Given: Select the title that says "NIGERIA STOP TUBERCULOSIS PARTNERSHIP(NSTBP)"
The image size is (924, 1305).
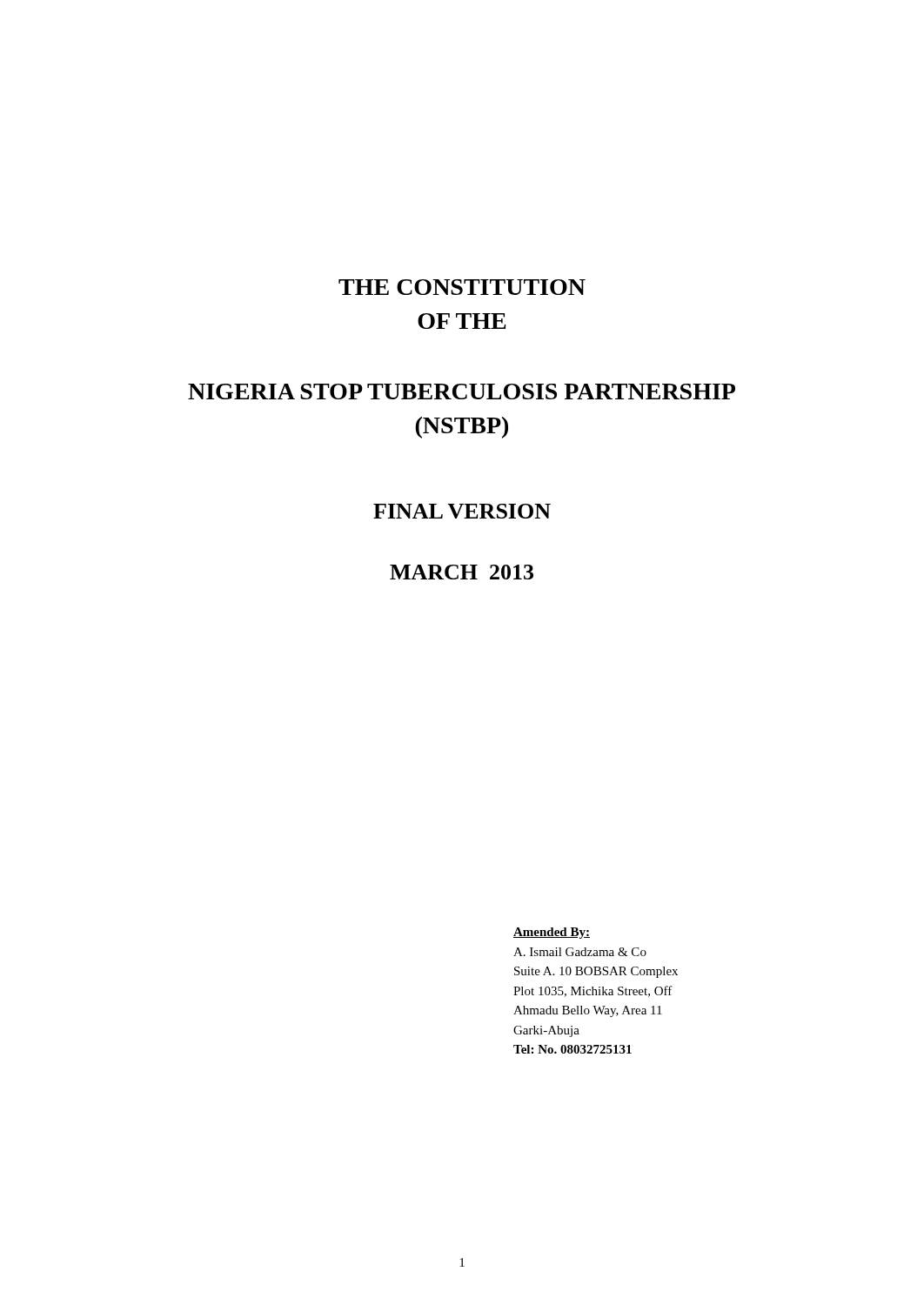Looking at the screenshot, I should [462, 408].
